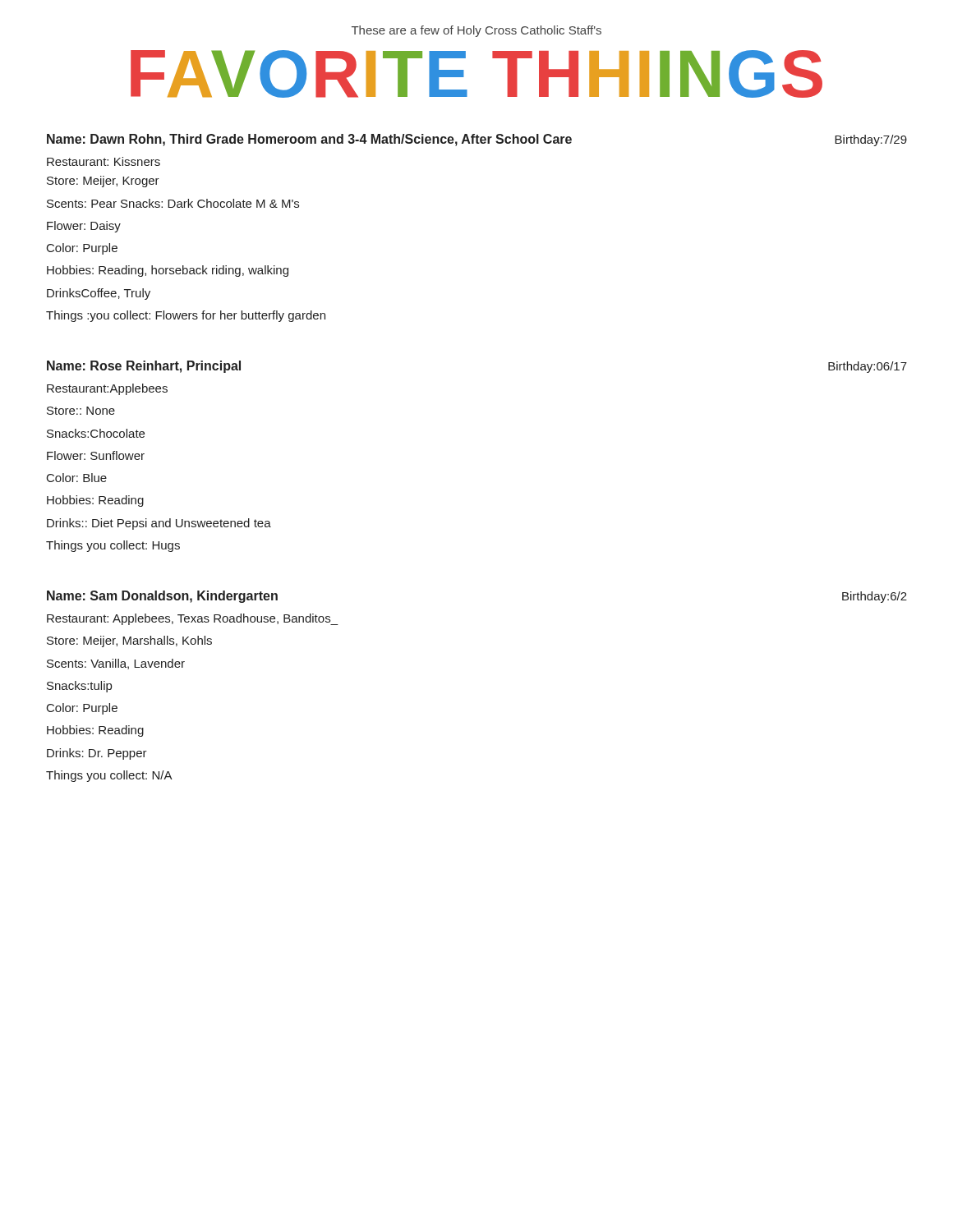
Task: Select the text that says "Restaurant: Applebees, Texas Roadhouse, Banditos_"
Action: [x=192, y=618]
